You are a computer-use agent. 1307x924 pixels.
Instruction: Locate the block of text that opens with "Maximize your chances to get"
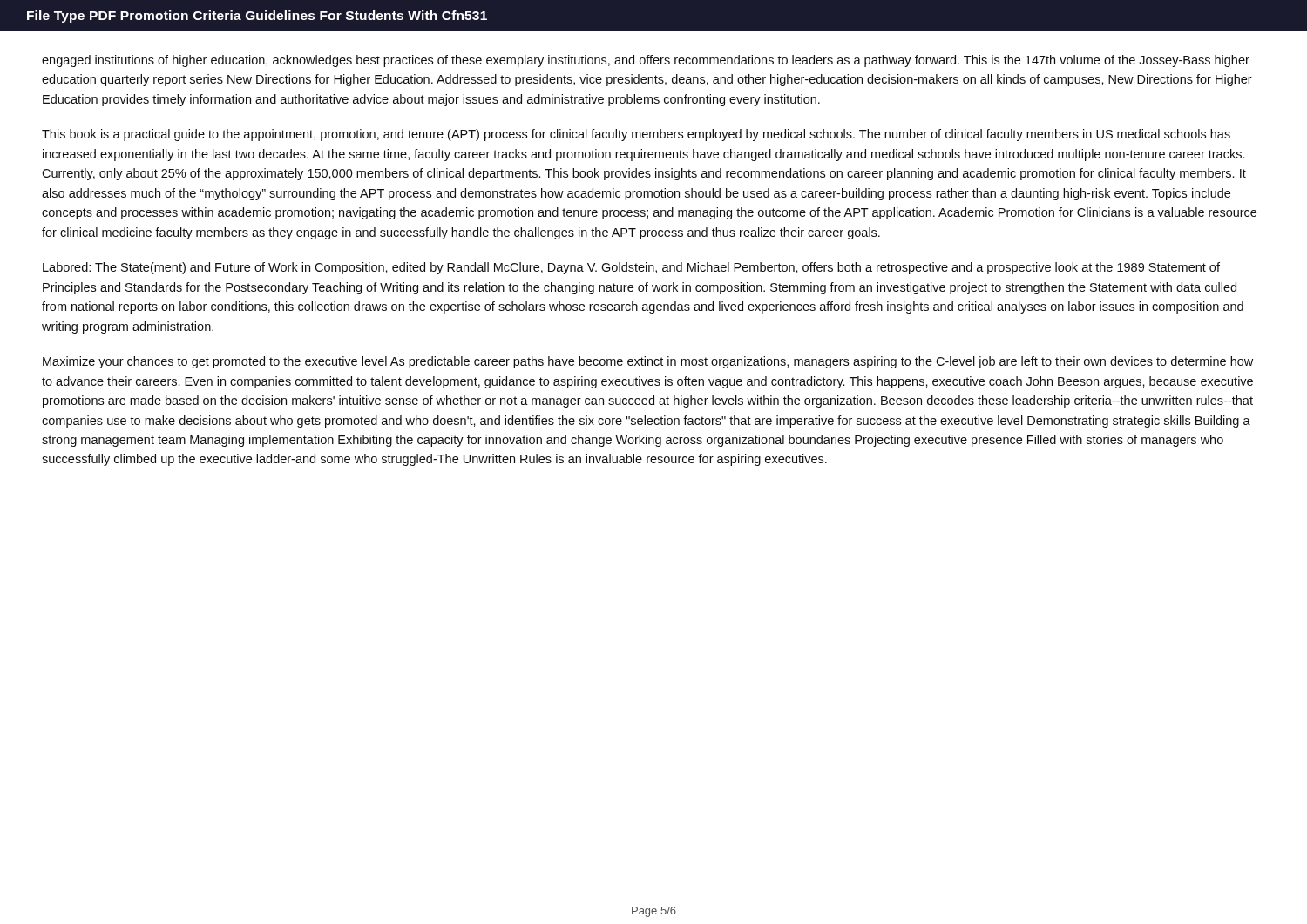(648, 410)
